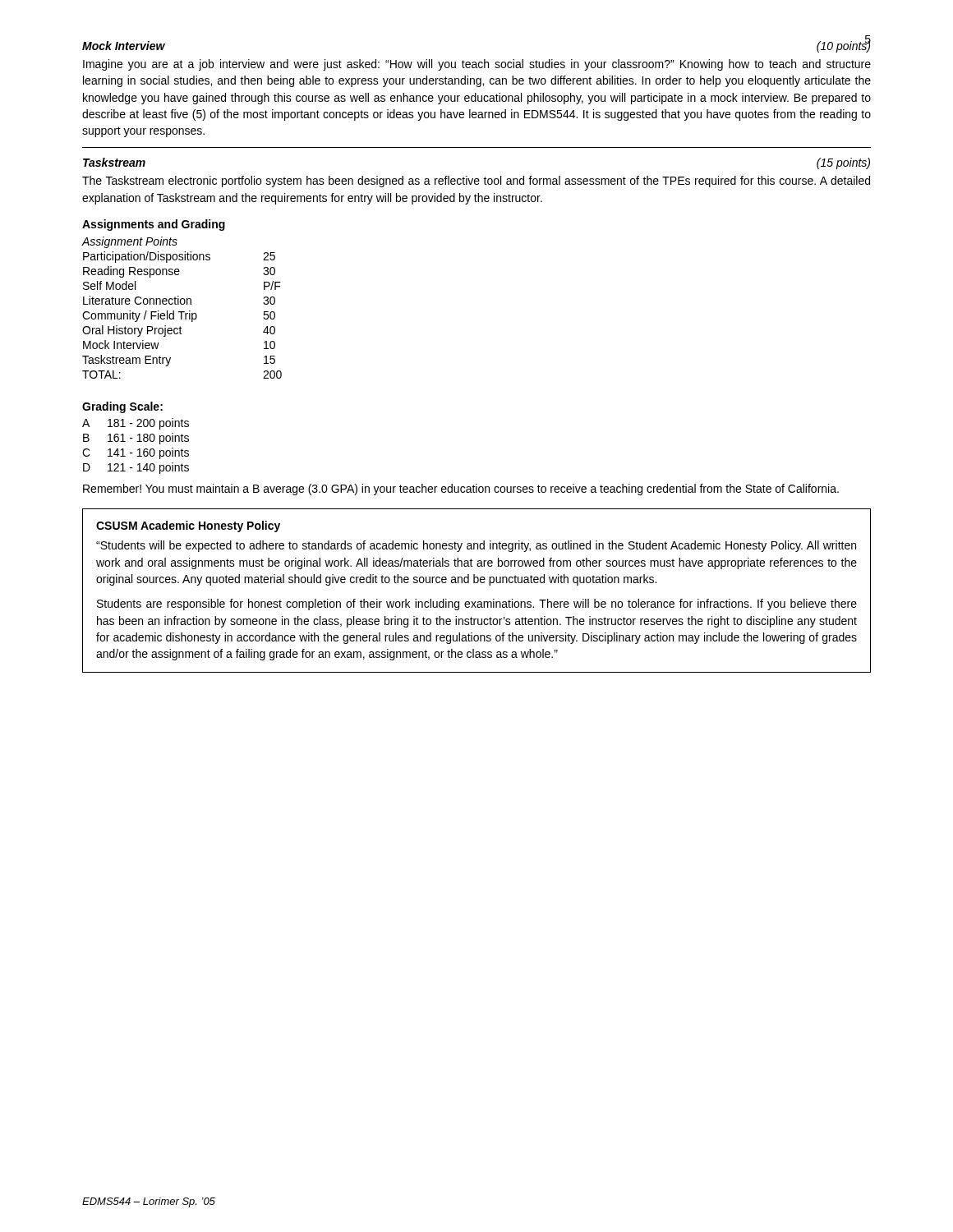Click where it says "Grading Scale:"

coord(123,407)
